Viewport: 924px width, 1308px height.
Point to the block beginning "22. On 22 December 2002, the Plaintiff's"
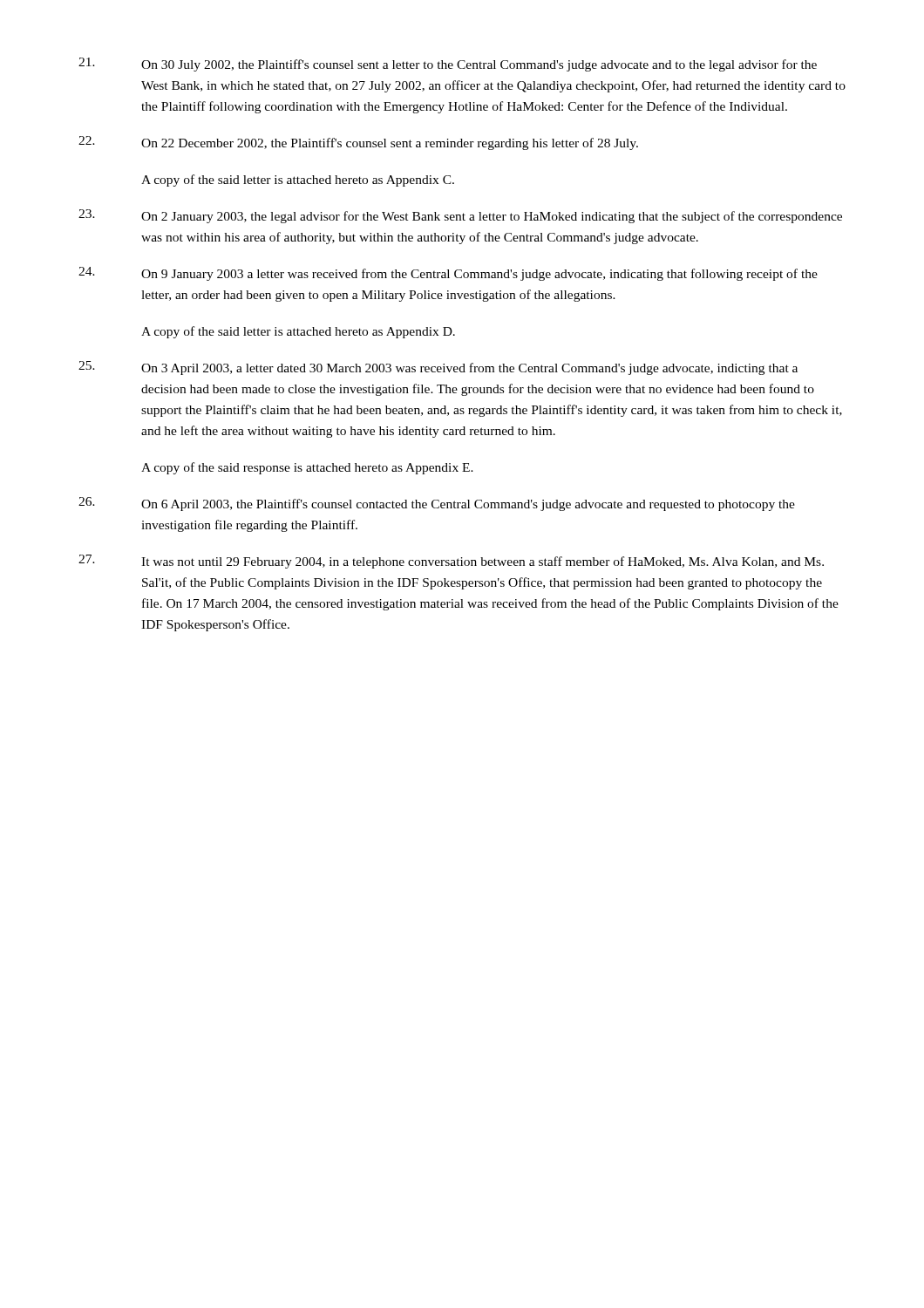pos(462,143)
